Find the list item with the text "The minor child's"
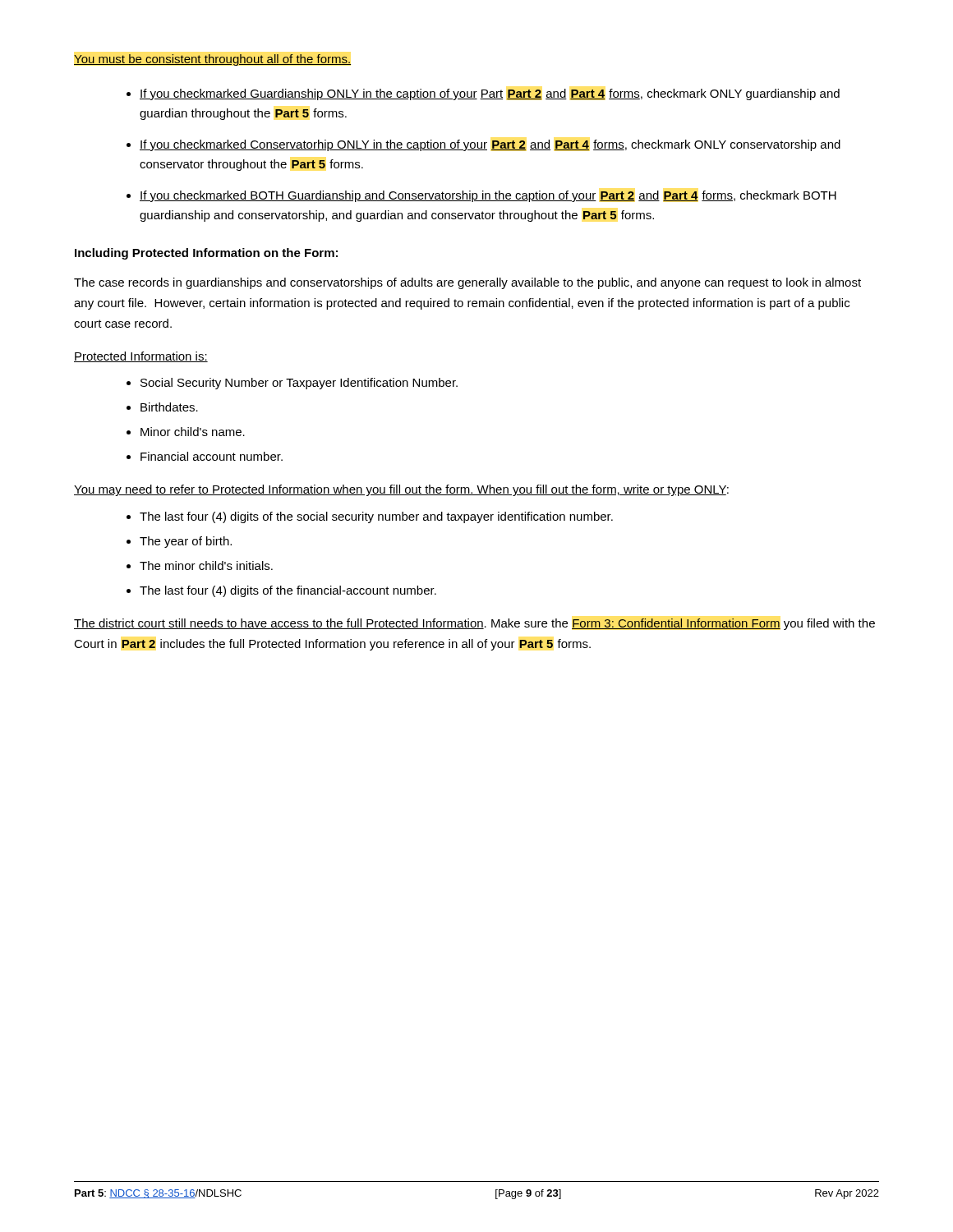Viewport: 953px width, 1232px height. 207,565
